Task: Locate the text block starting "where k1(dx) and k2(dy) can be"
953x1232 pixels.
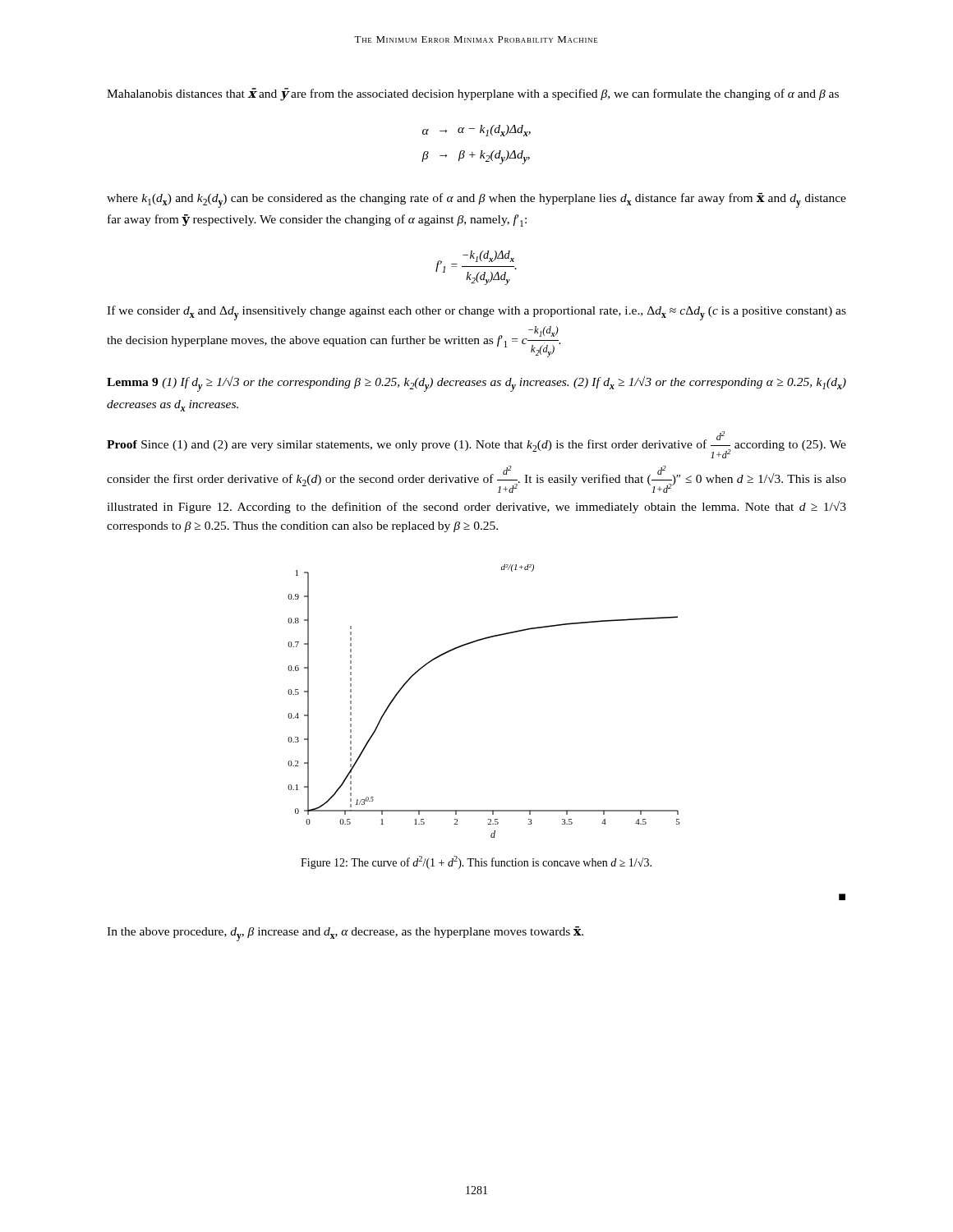Action: [476, 210]
